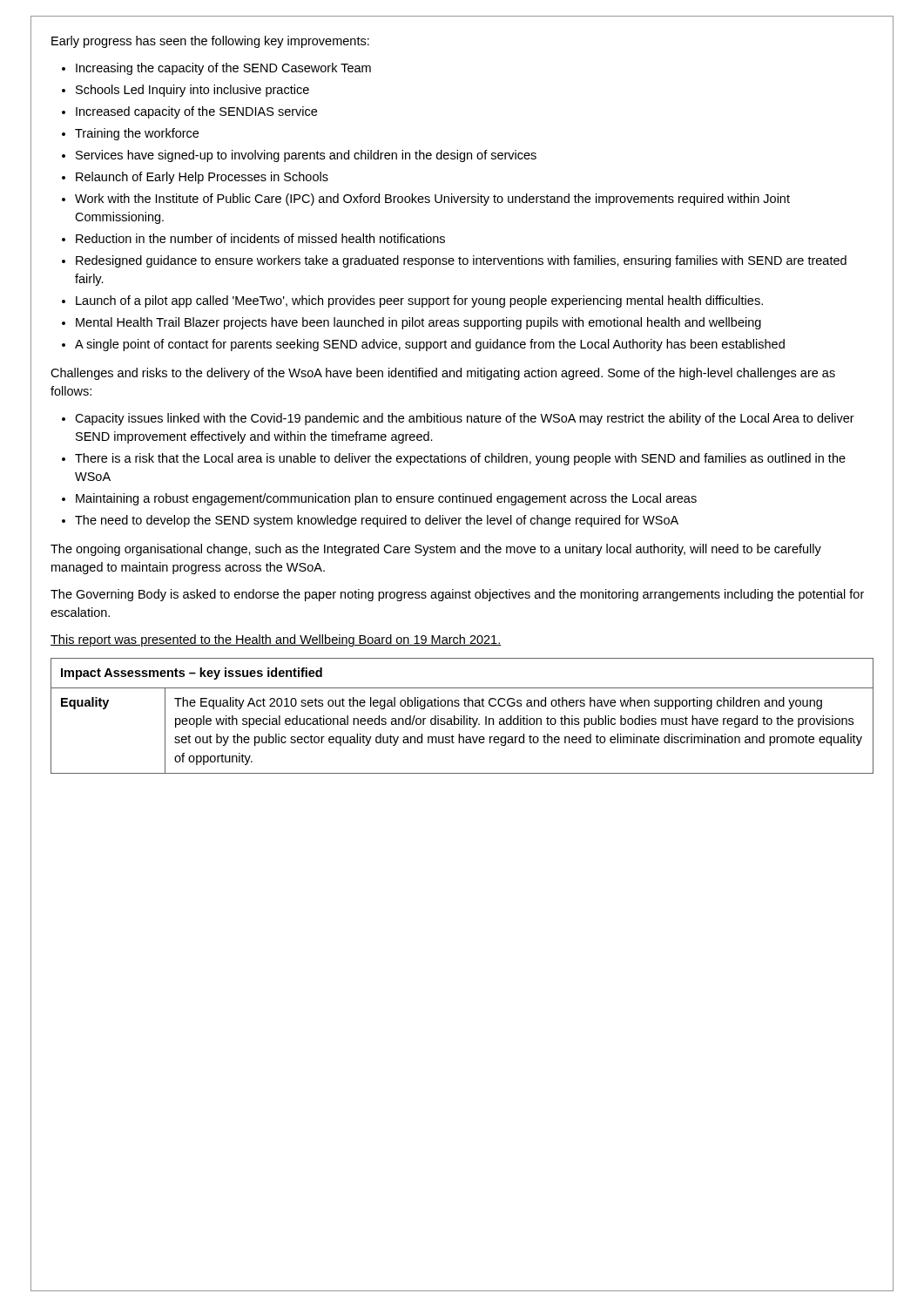Click on the list item with the text "Training the workforce"
Image resolution: width=924 pixels, height=1307 pixels.
click(x=137, y=133)
